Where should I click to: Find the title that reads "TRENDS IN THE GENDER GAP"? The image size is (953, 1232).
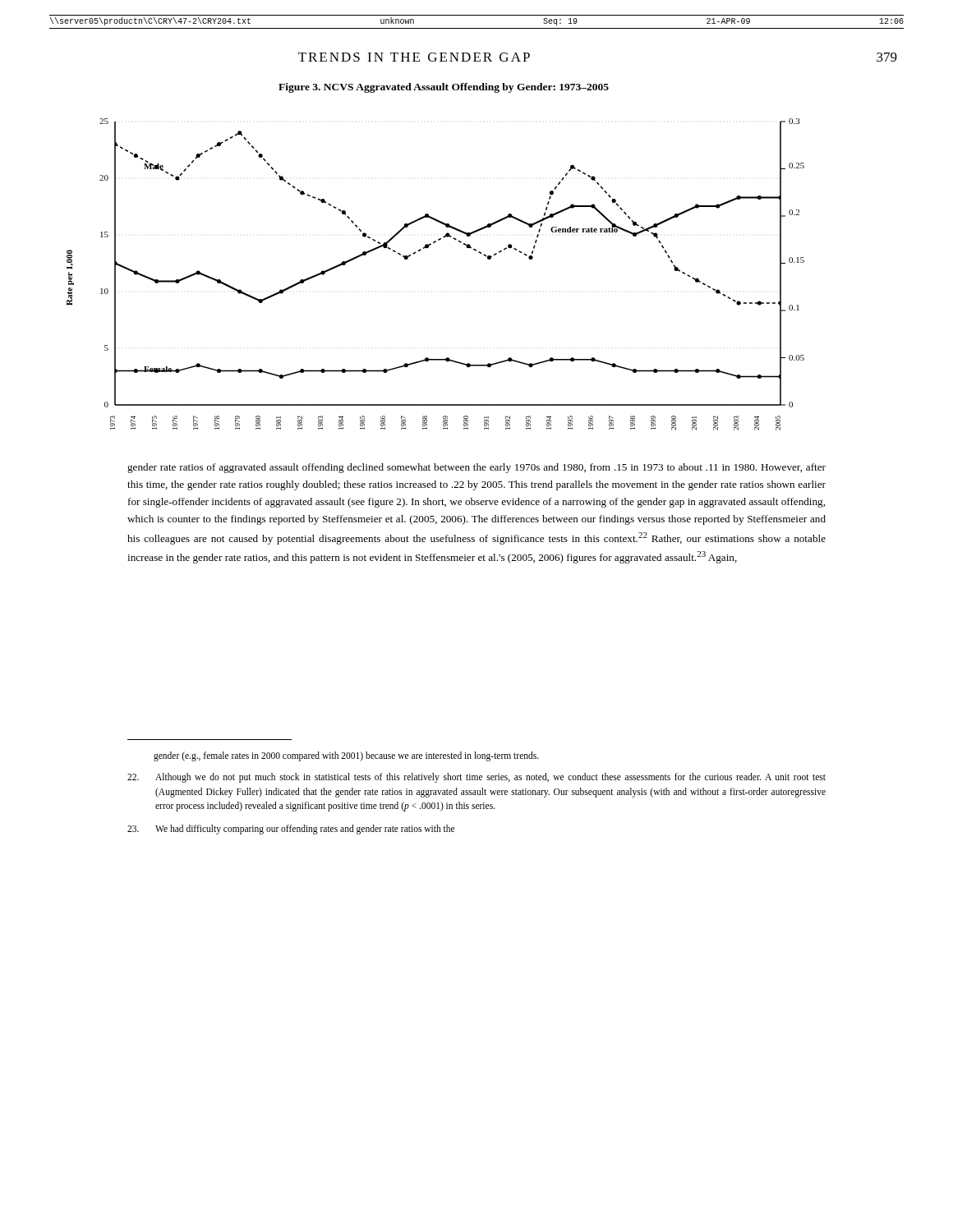pos(415,57)
